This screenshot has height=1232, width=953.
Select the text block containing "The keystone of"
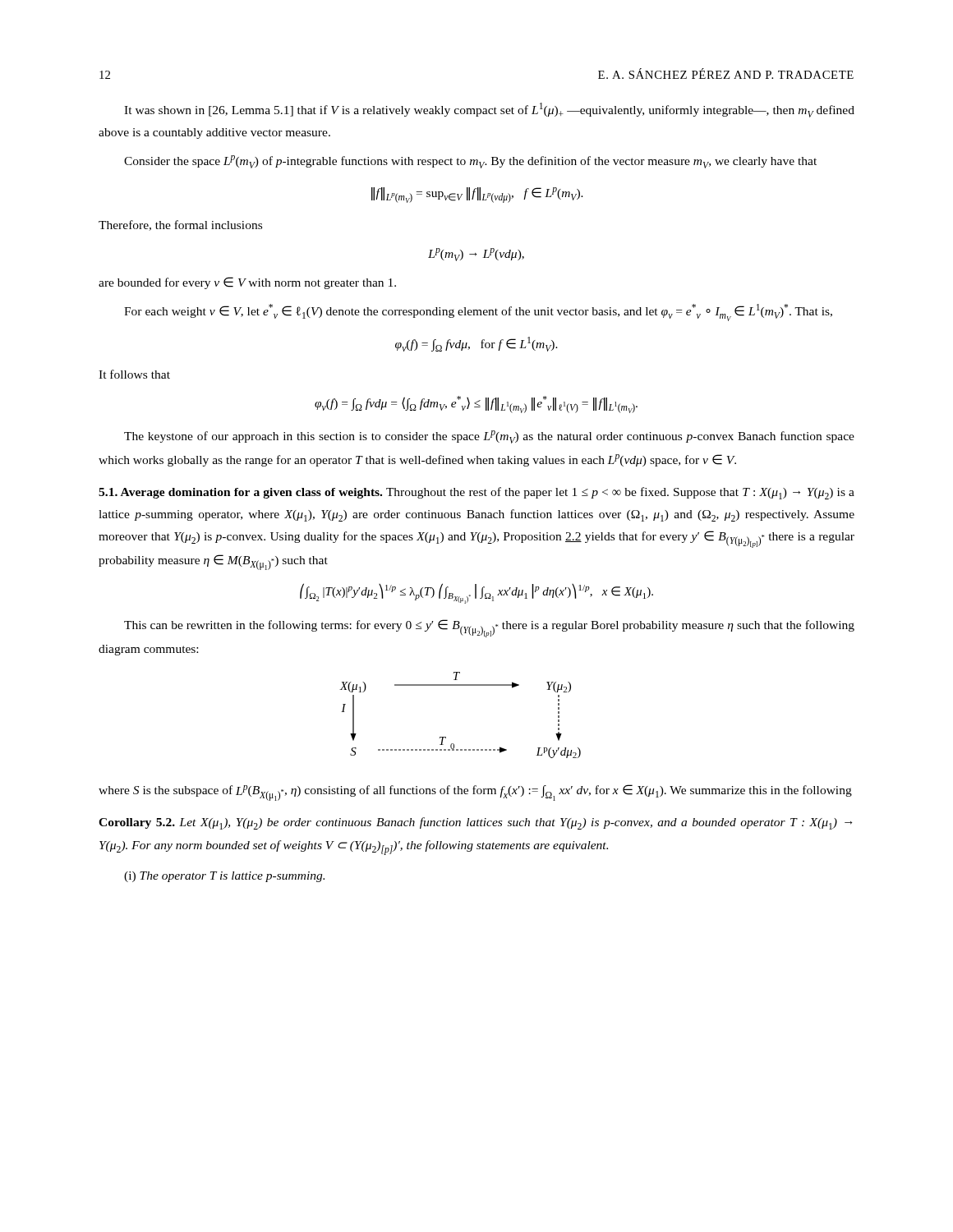click(476, 448)
